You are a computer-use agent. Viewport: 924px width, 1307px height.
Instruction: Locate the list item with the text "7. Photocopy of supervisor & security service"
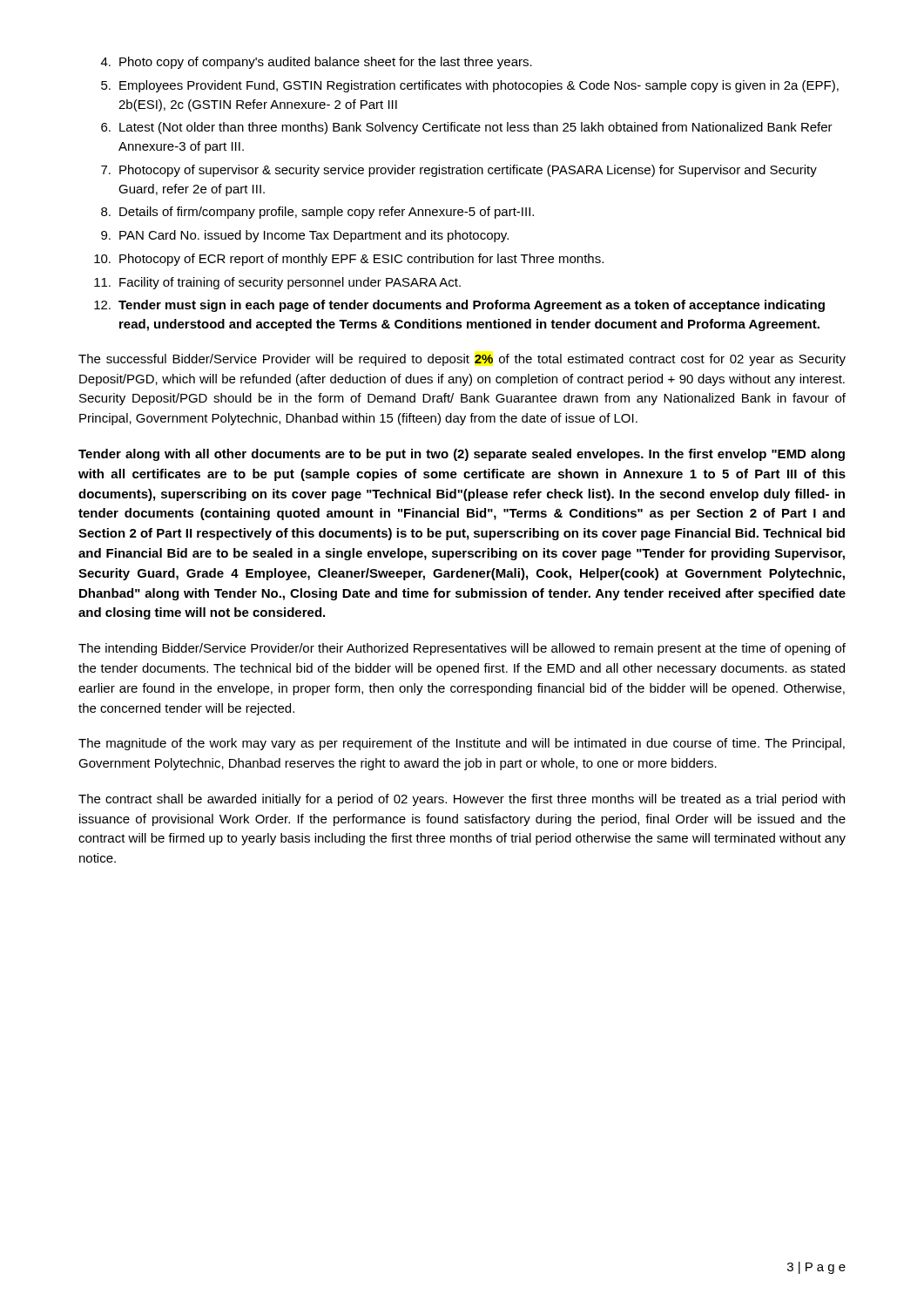point(462,179)
